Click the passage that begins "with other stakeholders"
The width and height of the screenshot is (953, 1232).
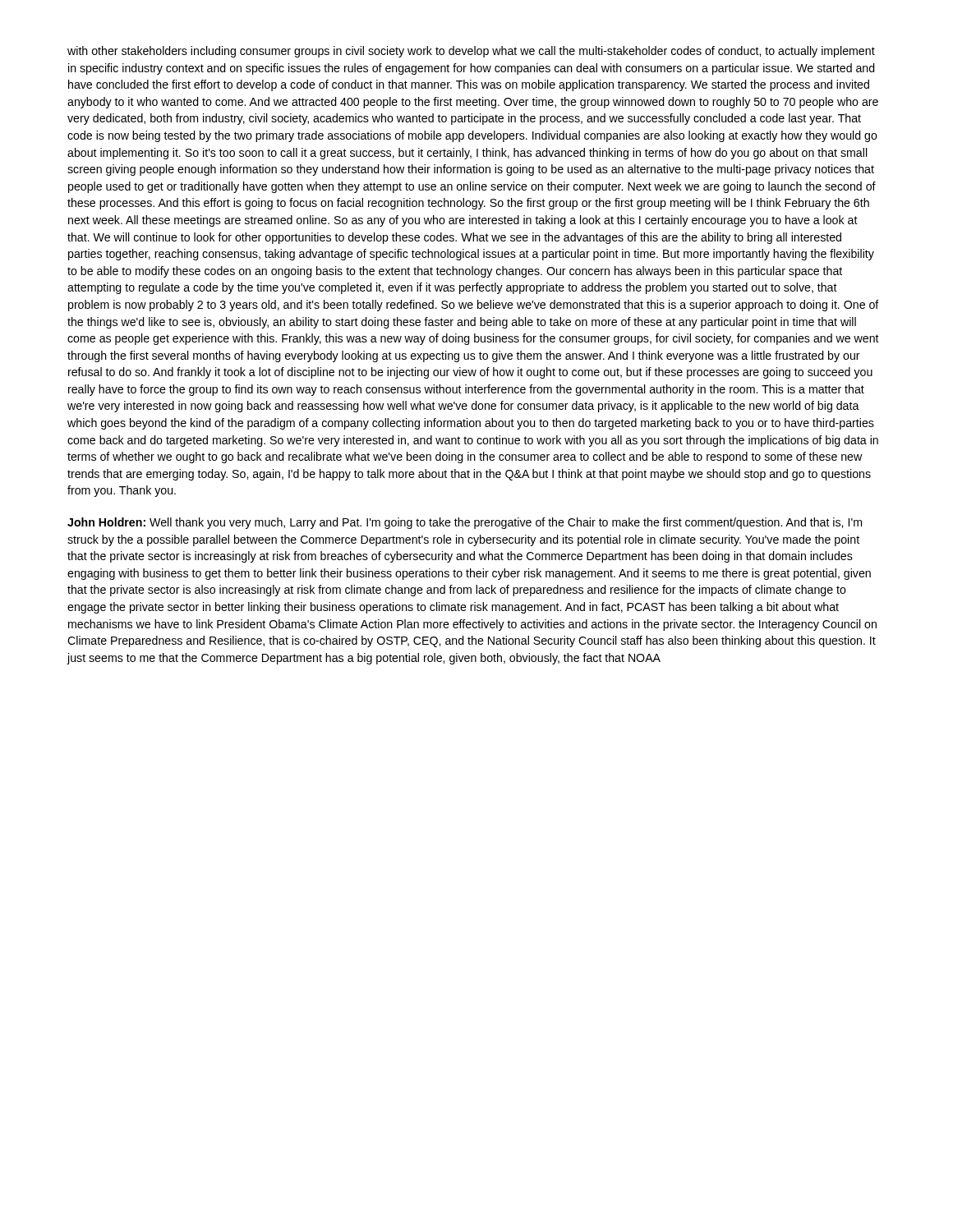pyautogui.click(x=473, y=271)
